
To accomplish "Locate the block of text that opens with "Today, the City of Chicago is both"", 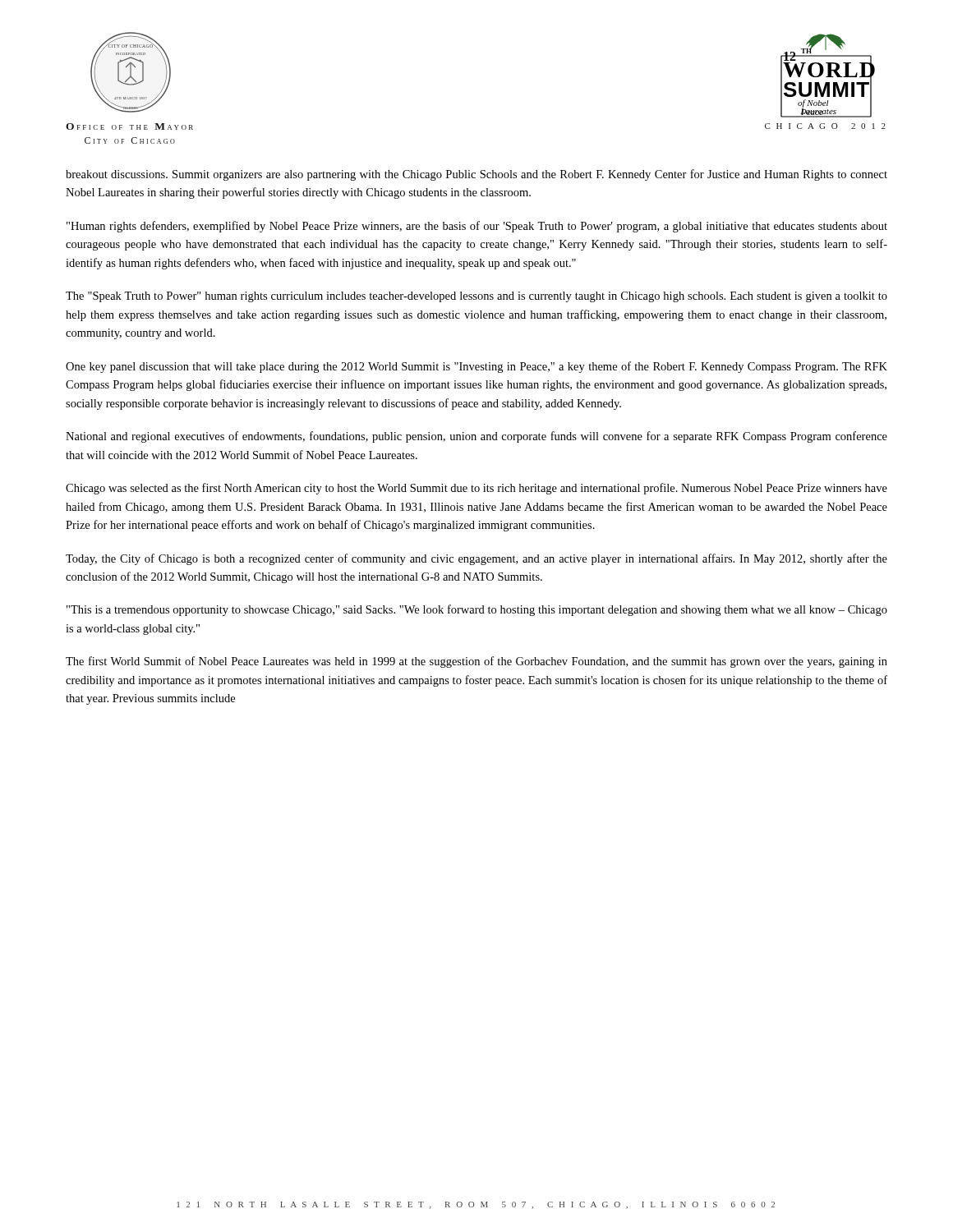I will point(476,567).
